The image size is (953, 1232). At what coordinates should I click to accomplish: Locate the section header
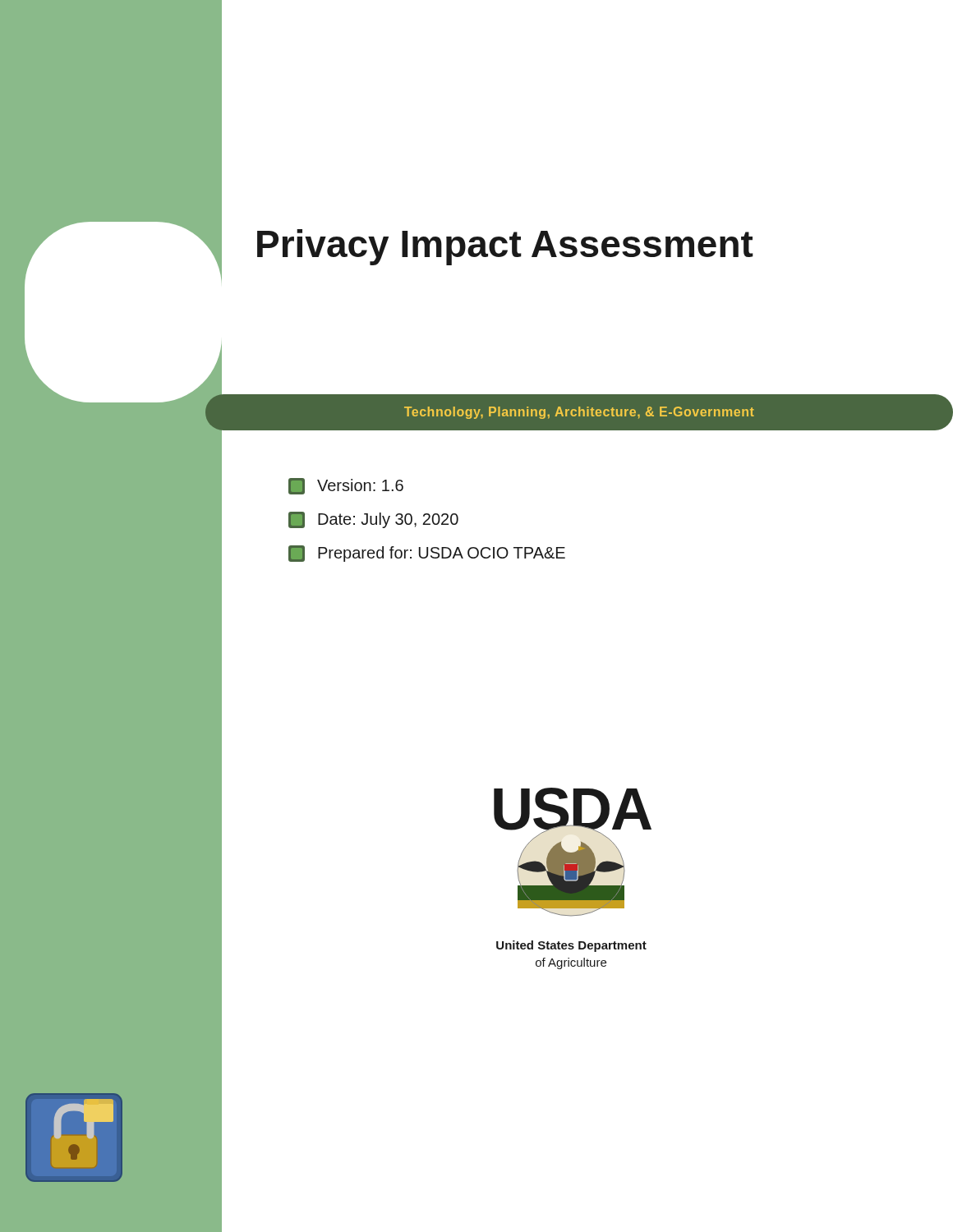click(x=579, y=412)
